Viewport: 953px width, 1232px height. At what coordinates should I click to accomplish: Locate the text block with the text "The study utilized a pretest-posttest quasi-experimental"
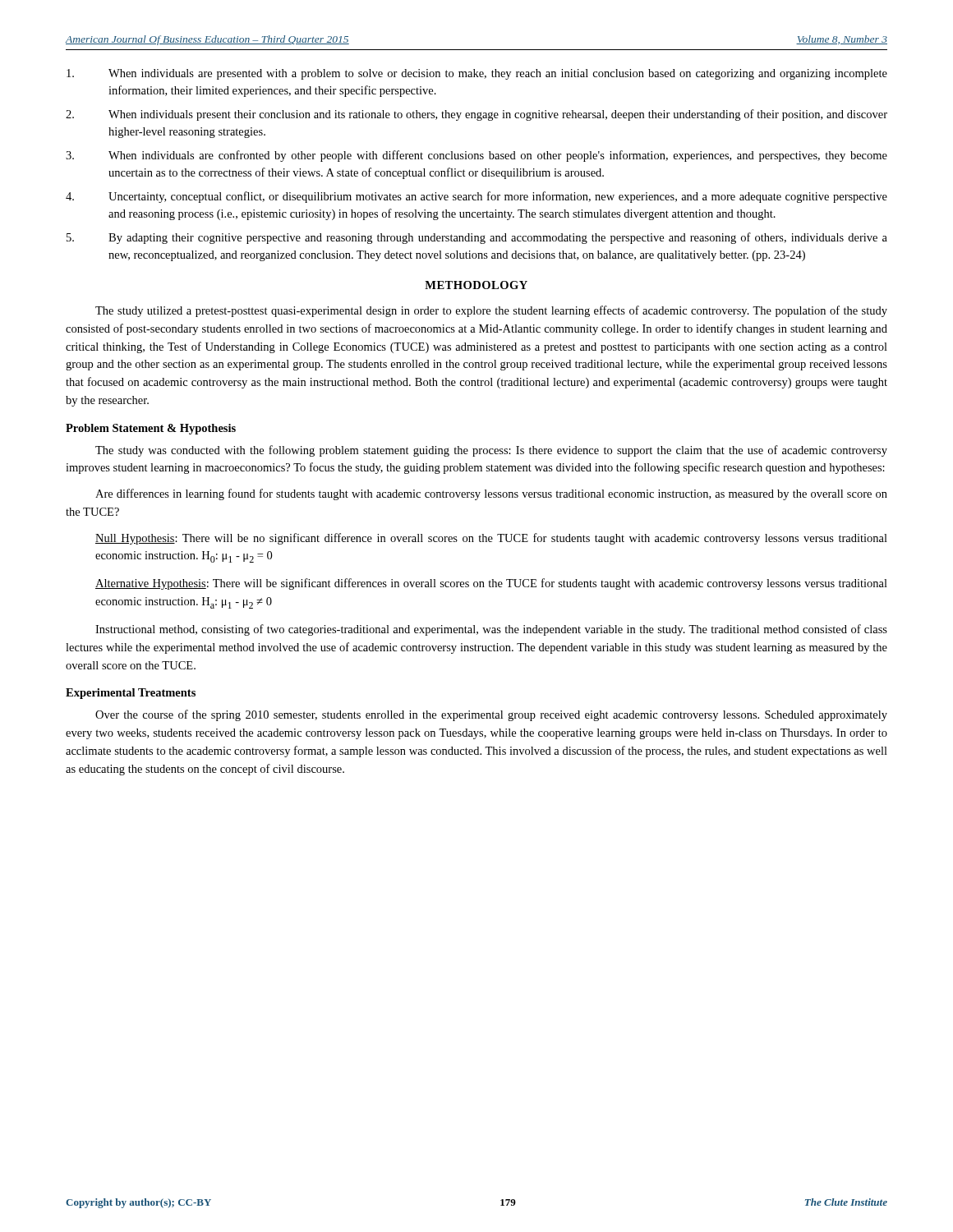[476, 355]
